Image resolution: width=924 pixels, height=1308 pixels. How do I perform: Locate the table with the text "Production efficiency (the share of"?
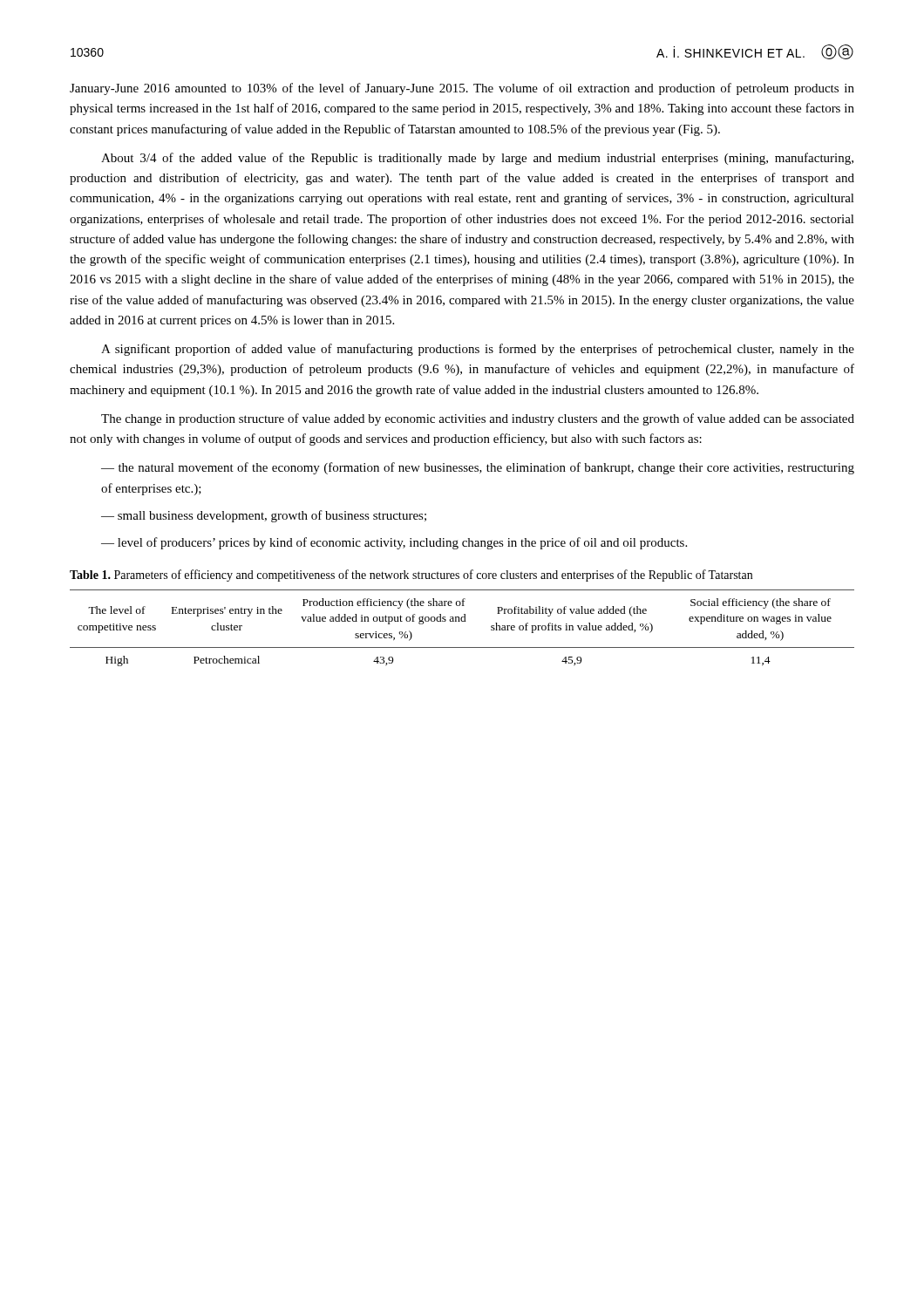point(462,631)
